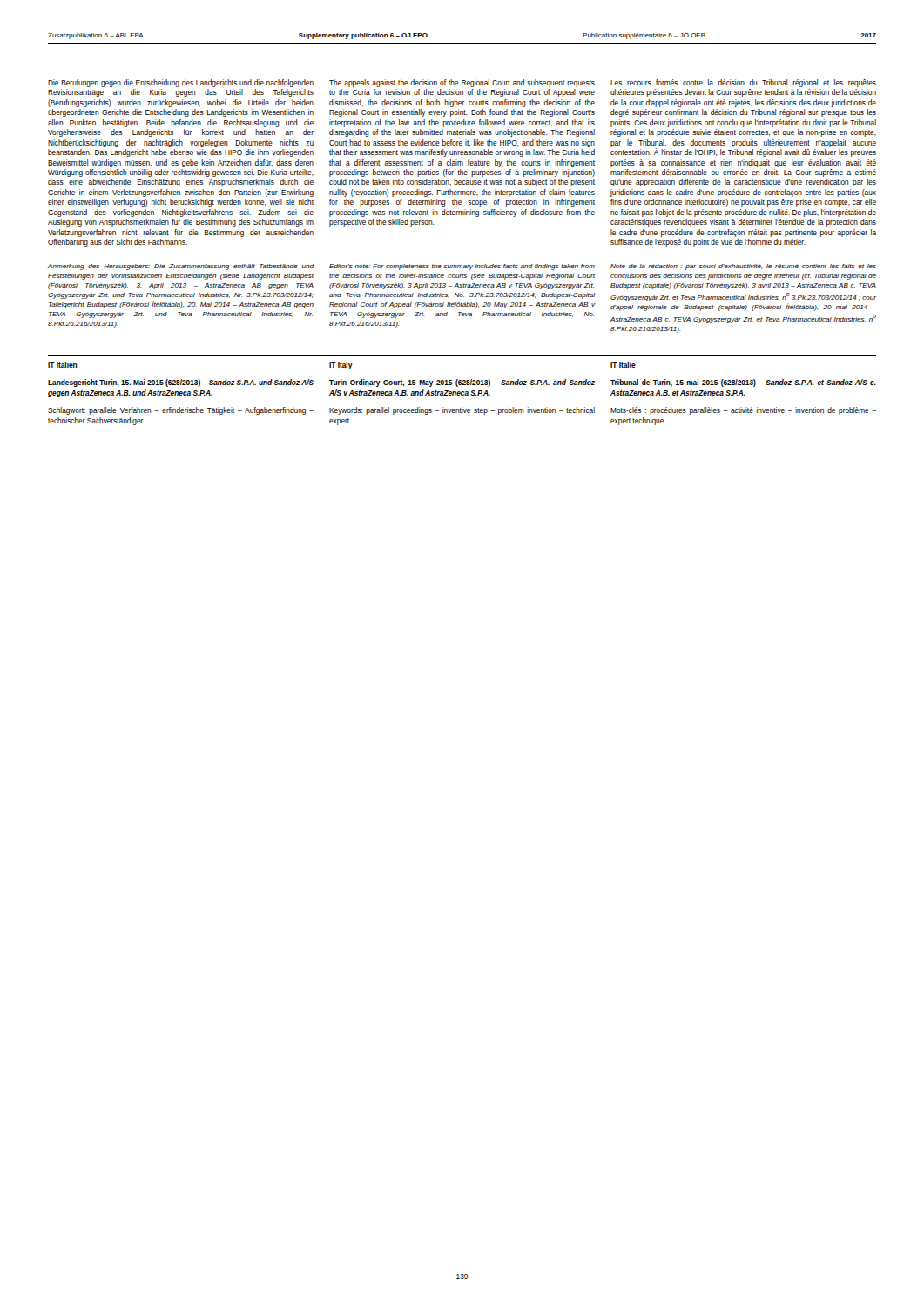Image resolution: width=924 pixels, height=1307 pixels.
Task: Locate the passage starting "Mots-clés : procédures parallèles – activité"
Action: [743, 415]
